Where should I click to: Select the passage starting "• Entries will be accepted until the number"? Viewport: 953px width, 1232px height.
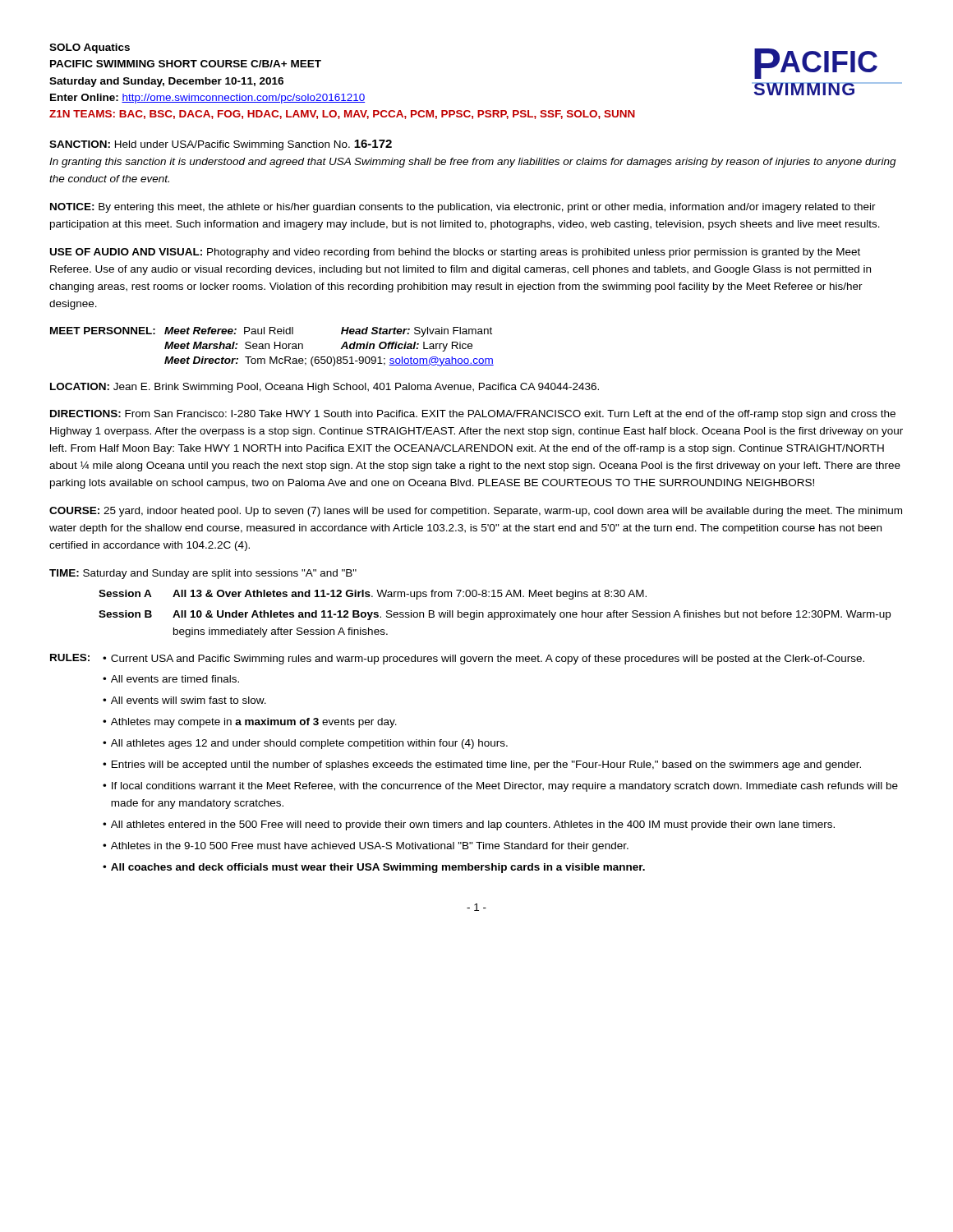482,765
